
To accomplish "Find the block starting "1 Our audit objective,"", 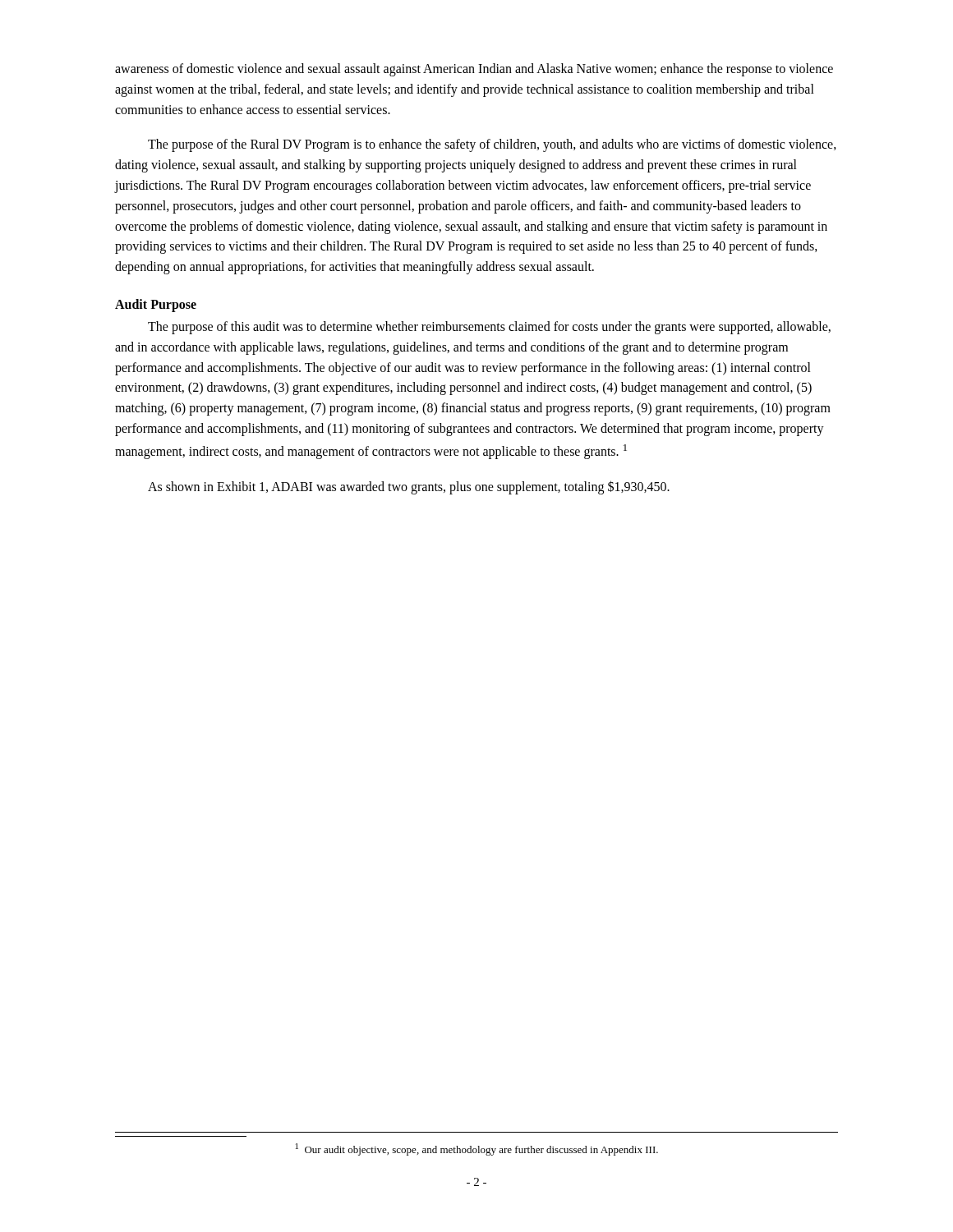I will click(x=476, y=1149).
